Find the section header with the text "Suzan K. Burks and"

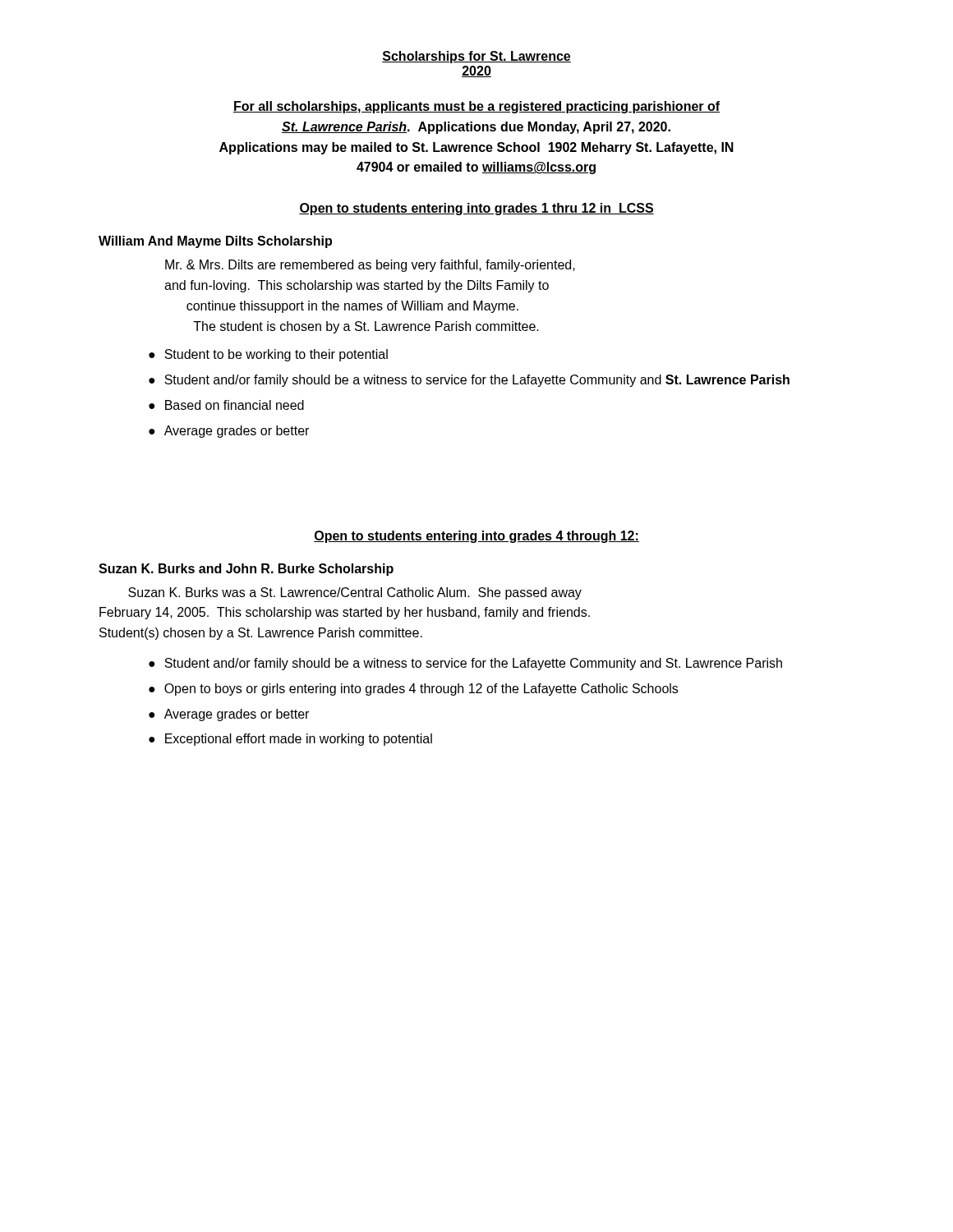[246, 568]
